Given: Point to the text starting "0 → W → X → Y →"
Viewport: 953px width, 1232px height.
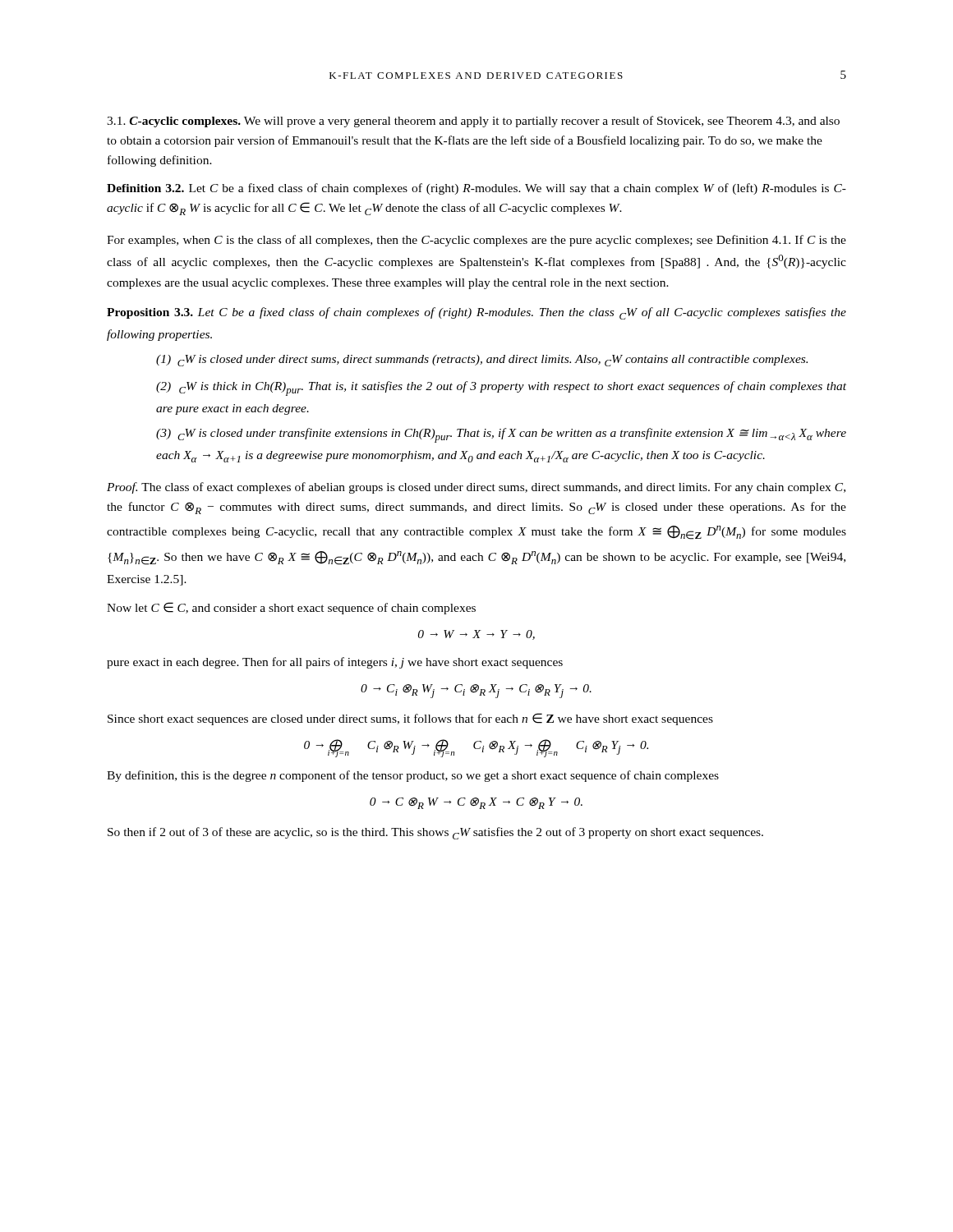Looking at the screenshot, I should click(476, 634).
